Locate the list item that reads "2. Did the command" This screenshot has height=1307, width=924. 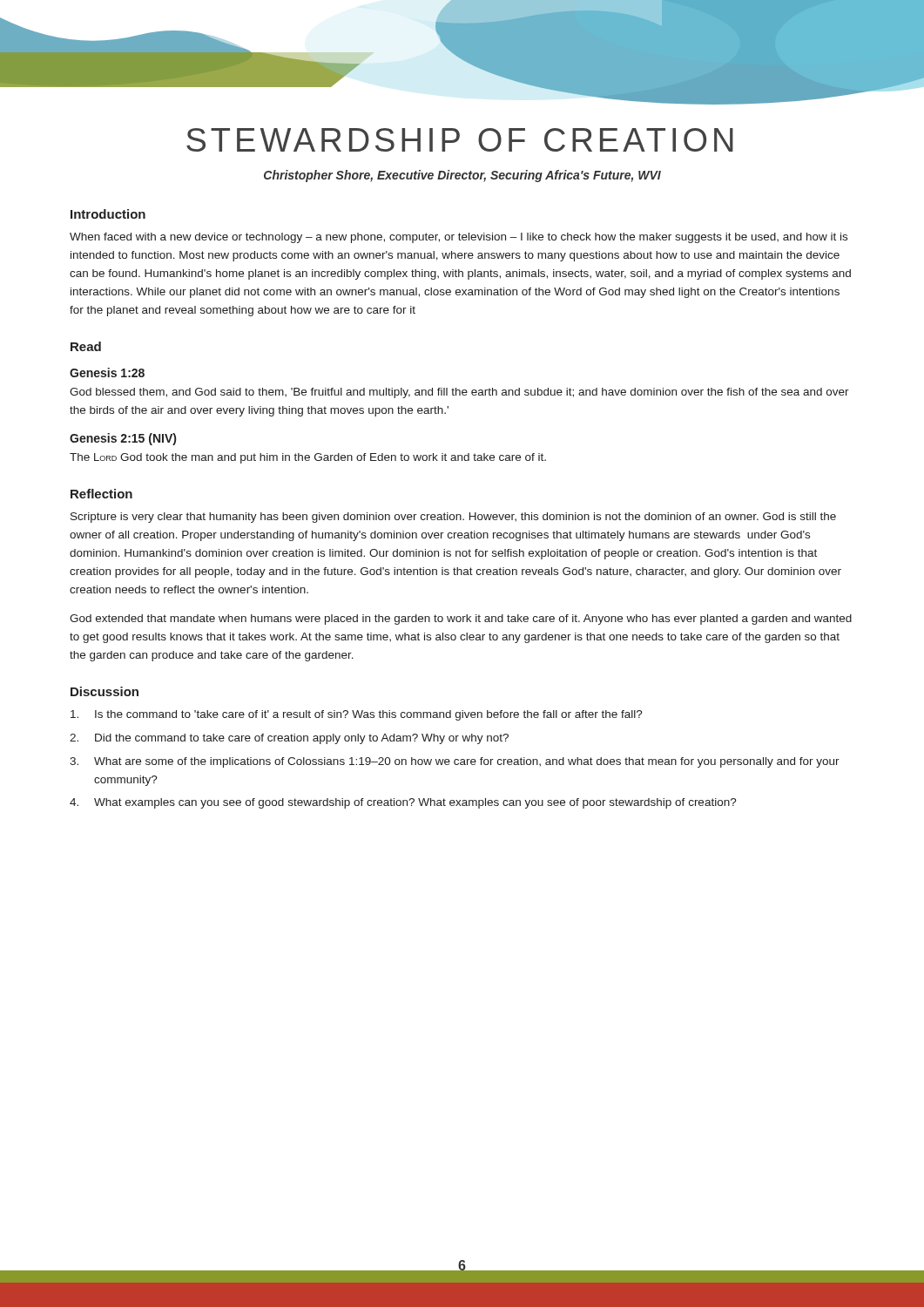click(x=462, y=738)
